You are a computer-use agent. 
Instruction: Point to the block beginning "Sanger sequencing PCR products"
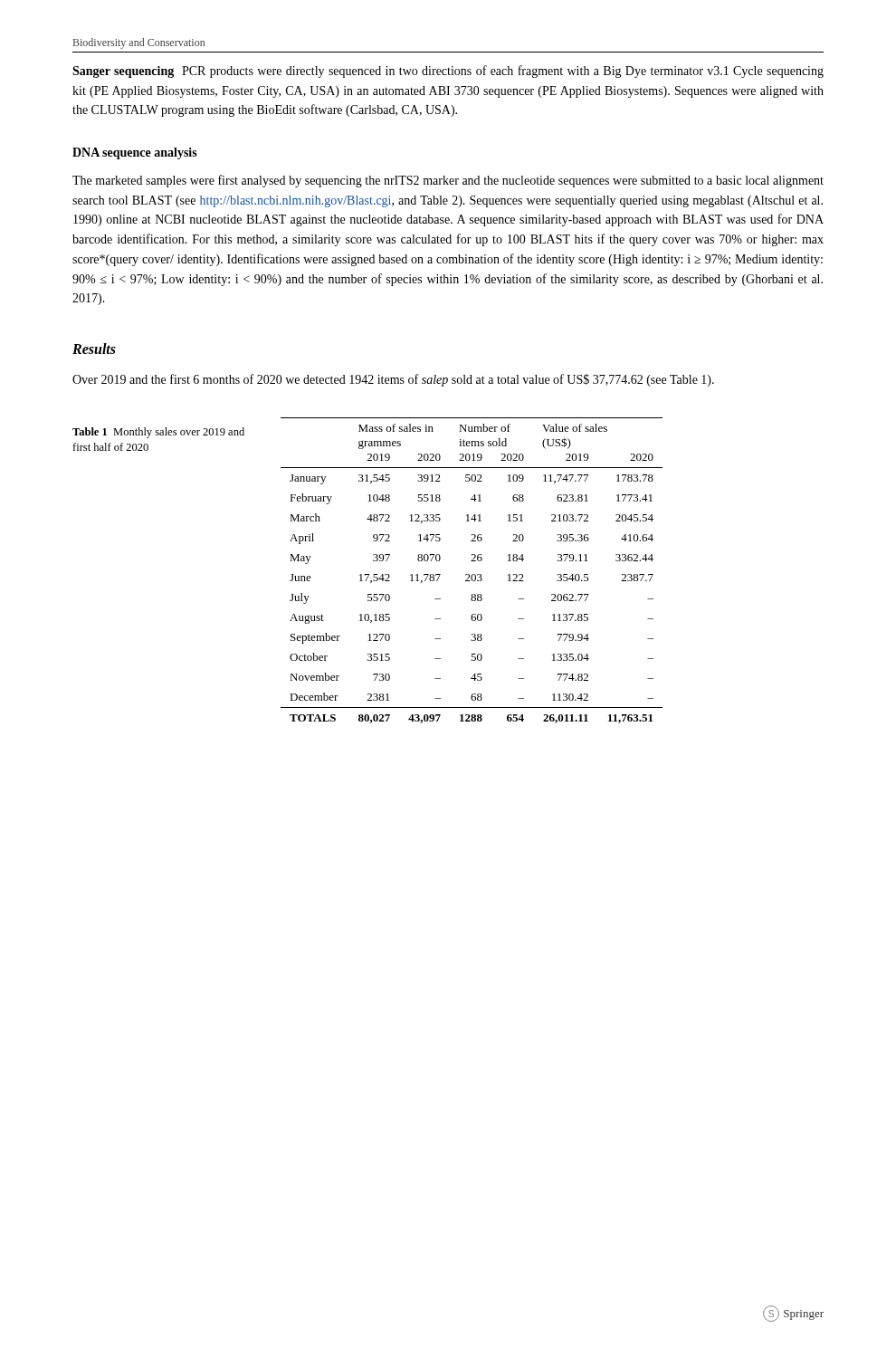coord(448,91)
